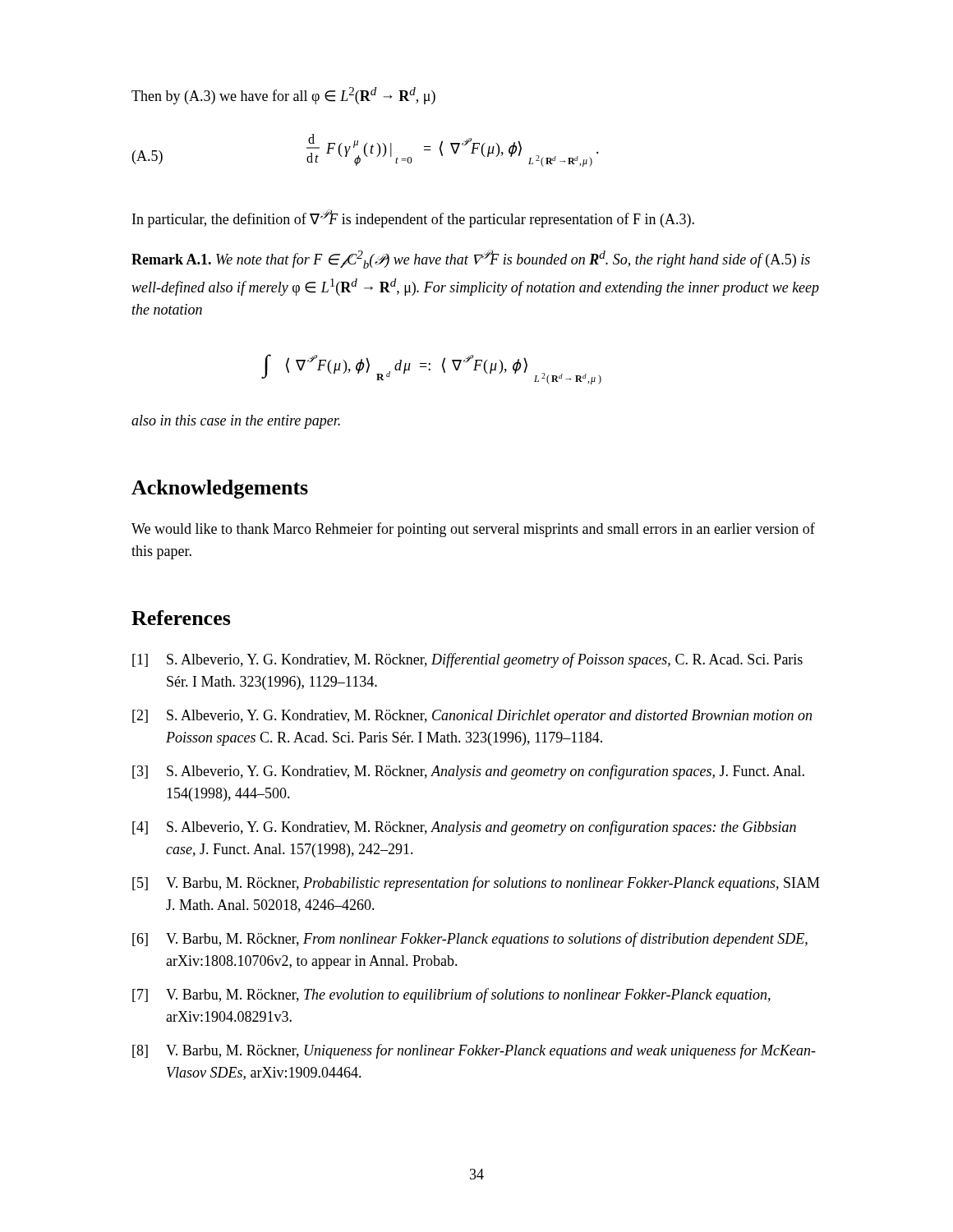Click on the region starting "[2] S. Albeverio, Y. G."
Image resolution: width=953 pixels, height=1232 pixels.
click(x=476, y=727)
